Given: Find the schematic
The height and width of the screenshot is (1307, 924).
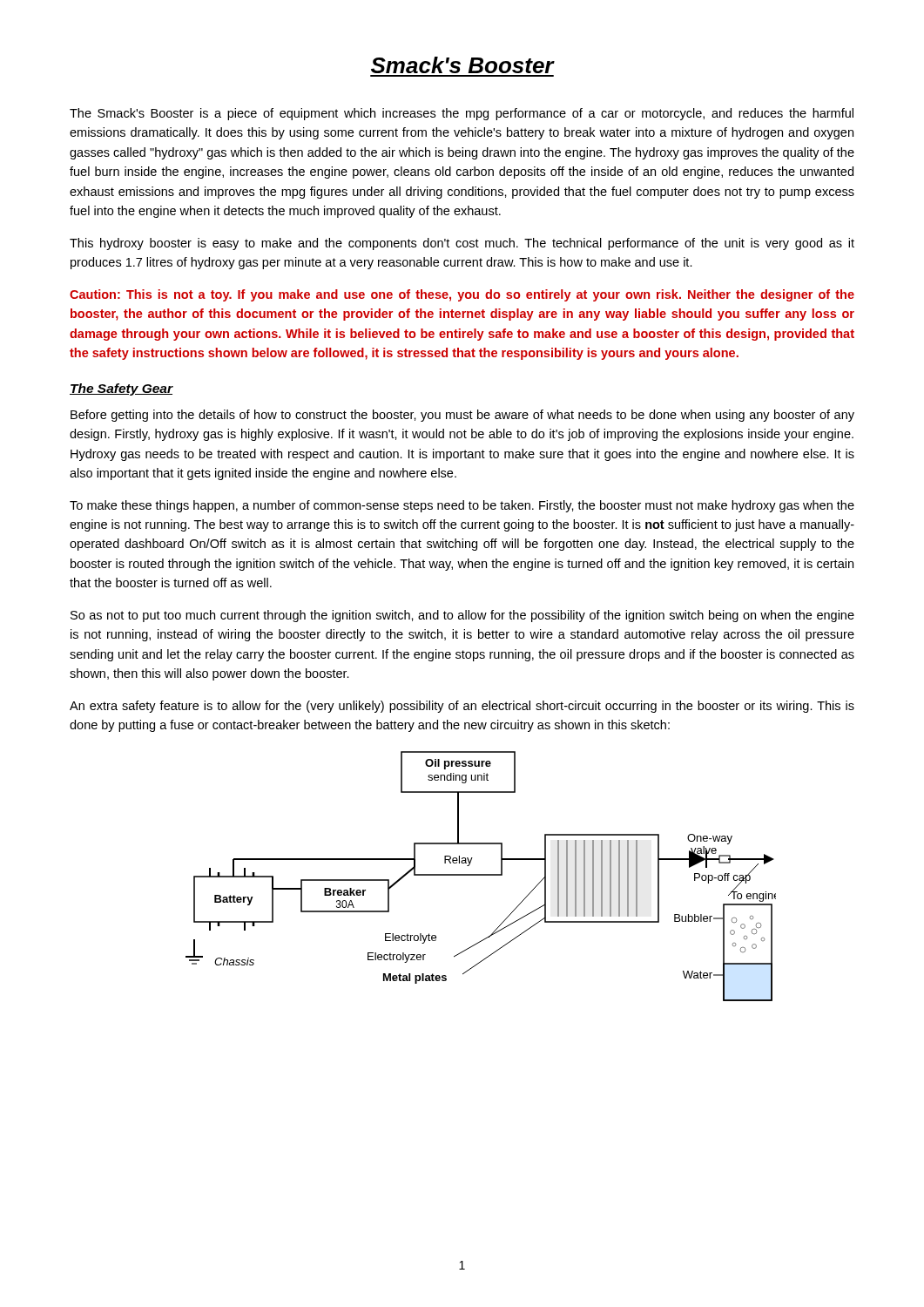Looking at the screenshot, I should (462, 887).
